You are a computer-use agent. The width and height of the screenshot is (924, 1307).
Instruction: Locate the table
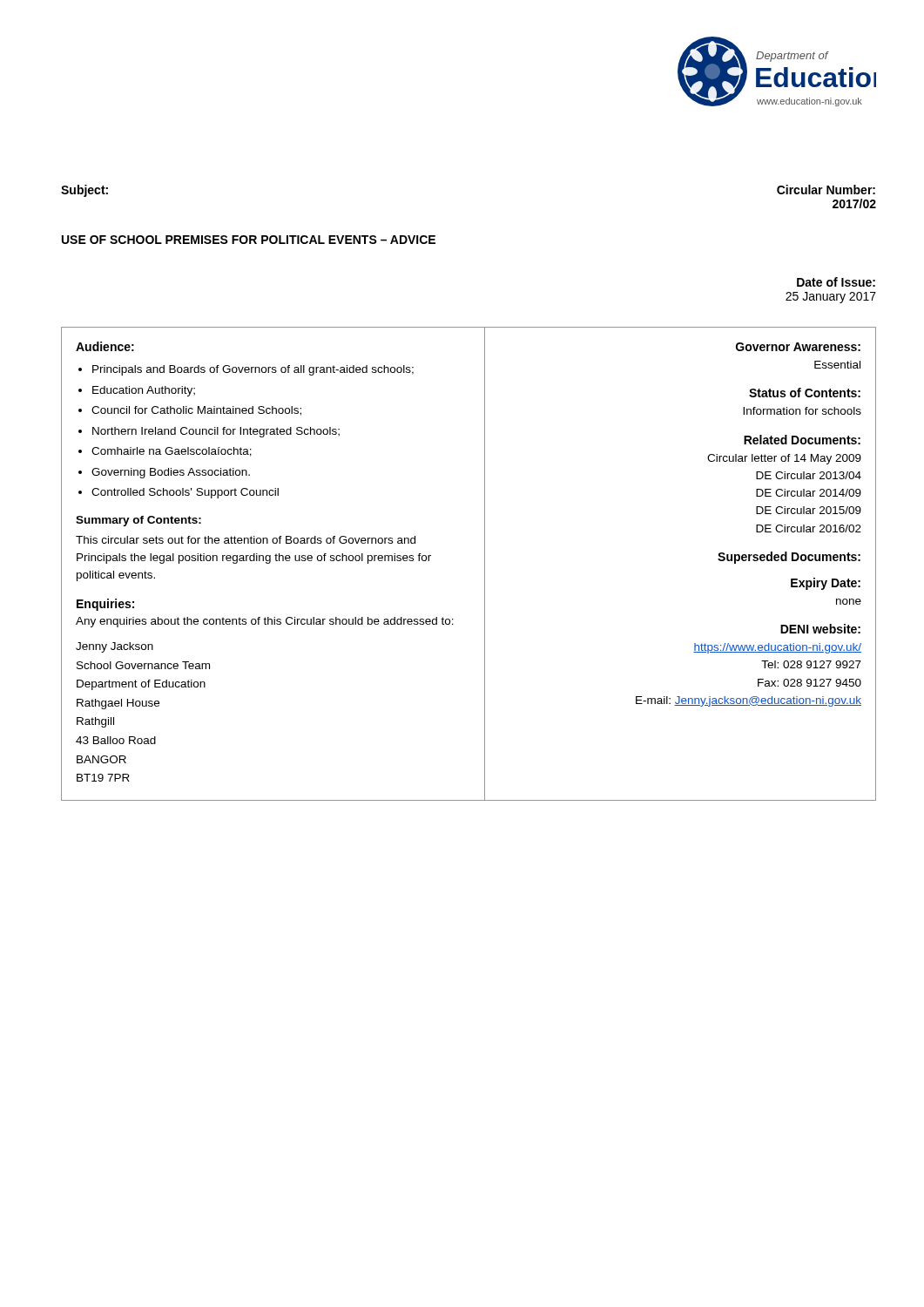469,564
